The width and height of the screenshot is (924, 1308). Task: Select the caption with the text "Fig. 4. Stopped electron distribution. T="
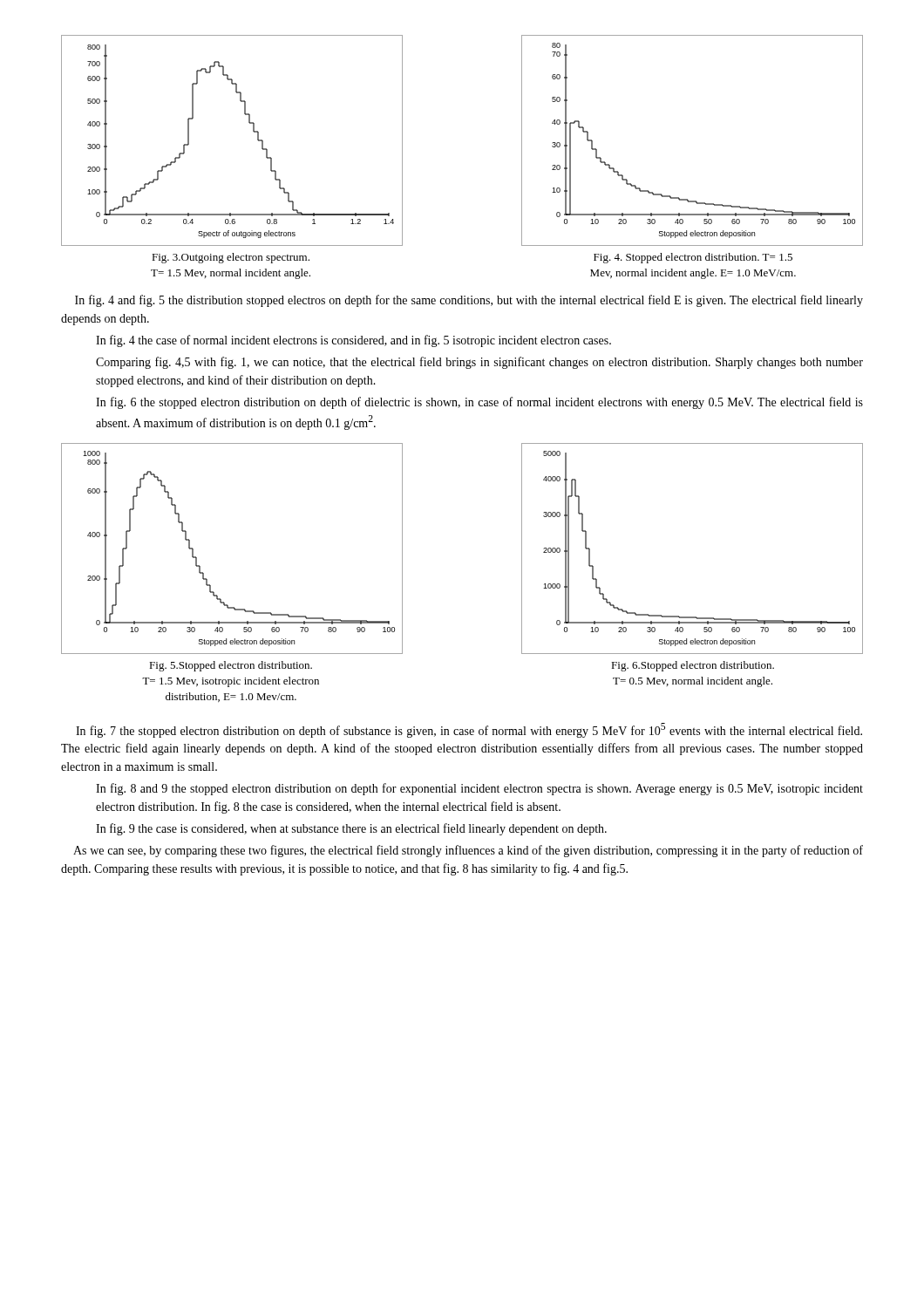(693, 265)
